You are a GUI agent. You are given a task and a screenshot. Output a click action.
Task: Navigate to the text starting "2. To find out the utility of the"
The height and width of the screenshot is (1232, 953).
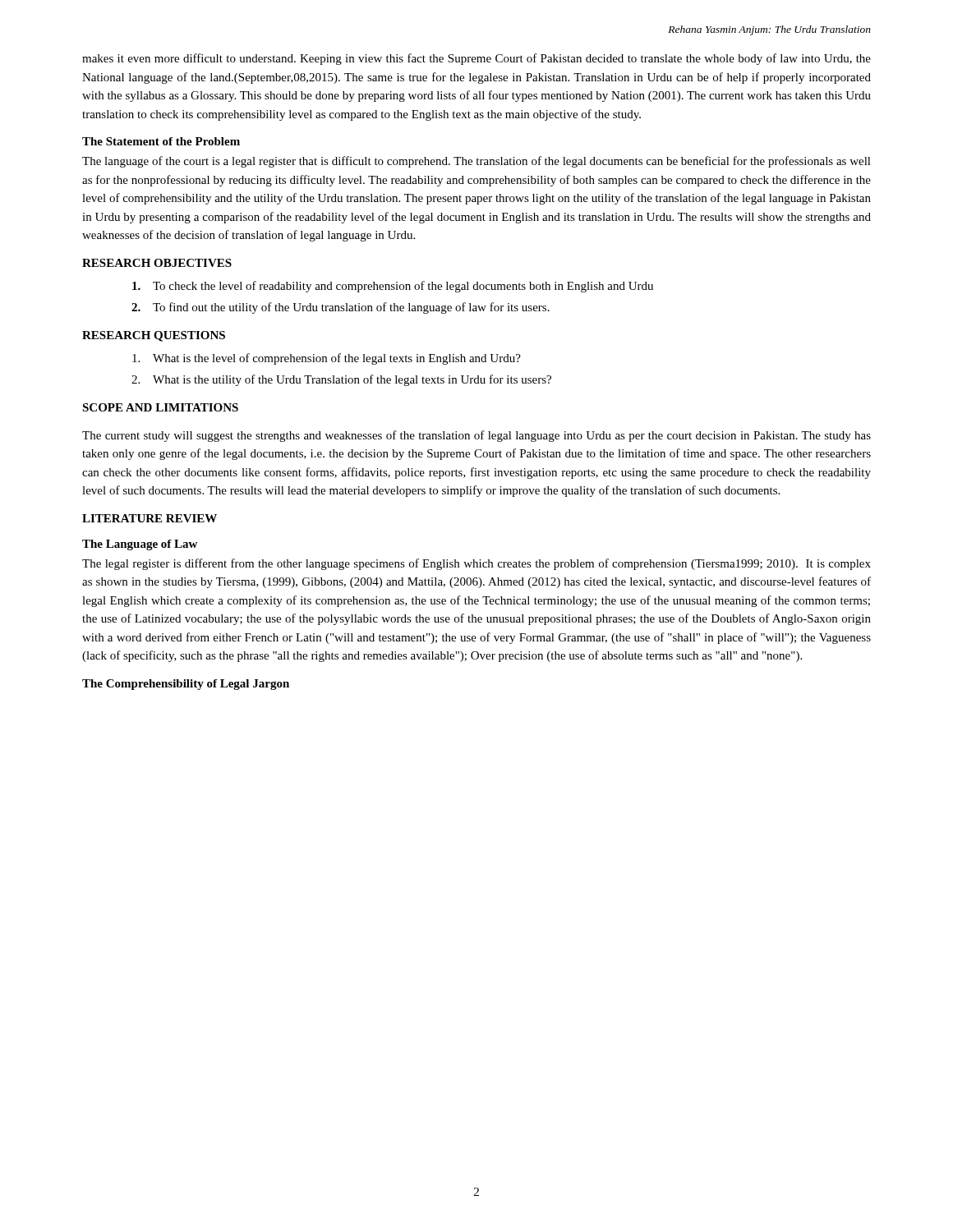[341, 307]
